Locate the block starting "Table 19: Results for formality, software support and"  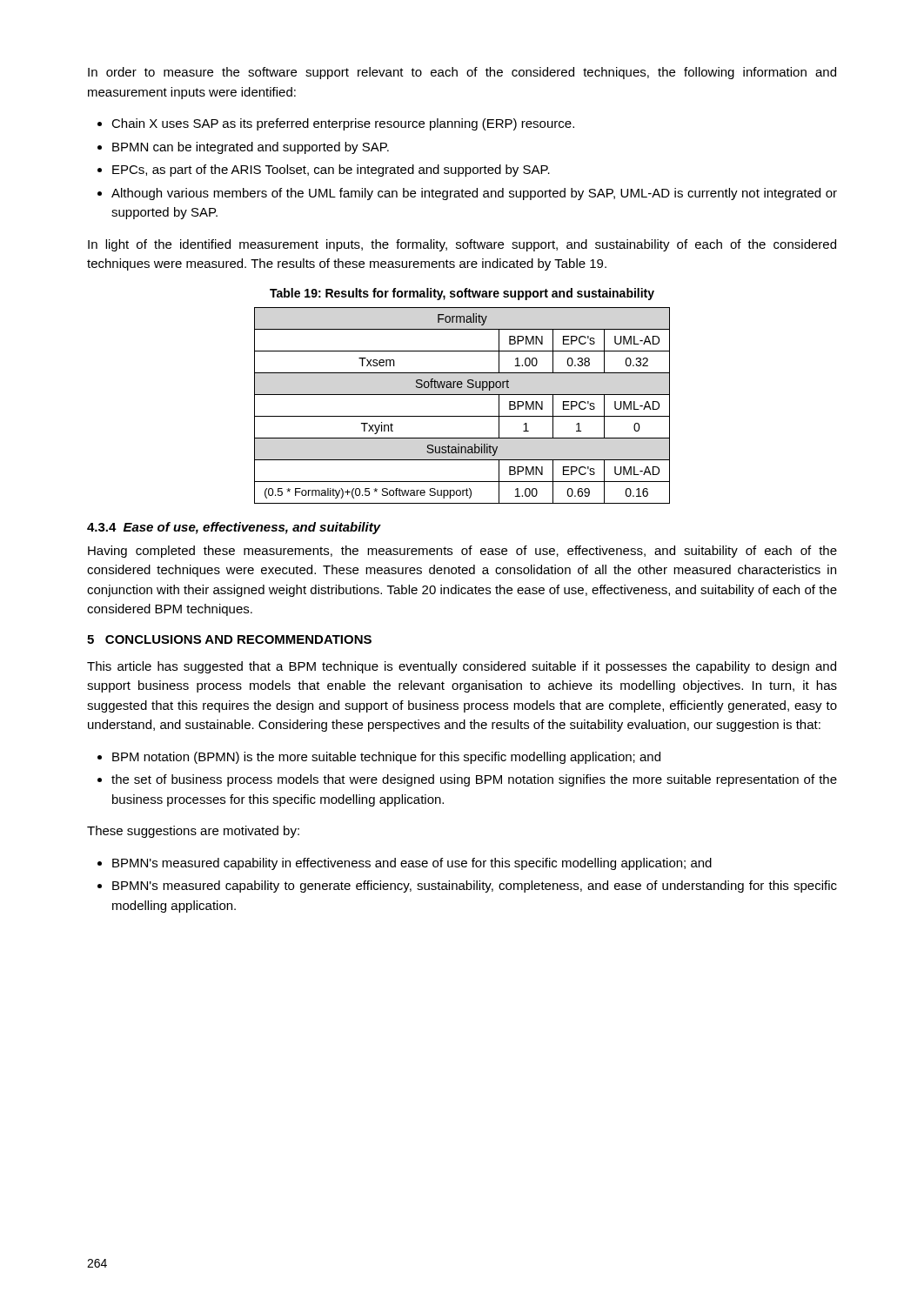462,293
